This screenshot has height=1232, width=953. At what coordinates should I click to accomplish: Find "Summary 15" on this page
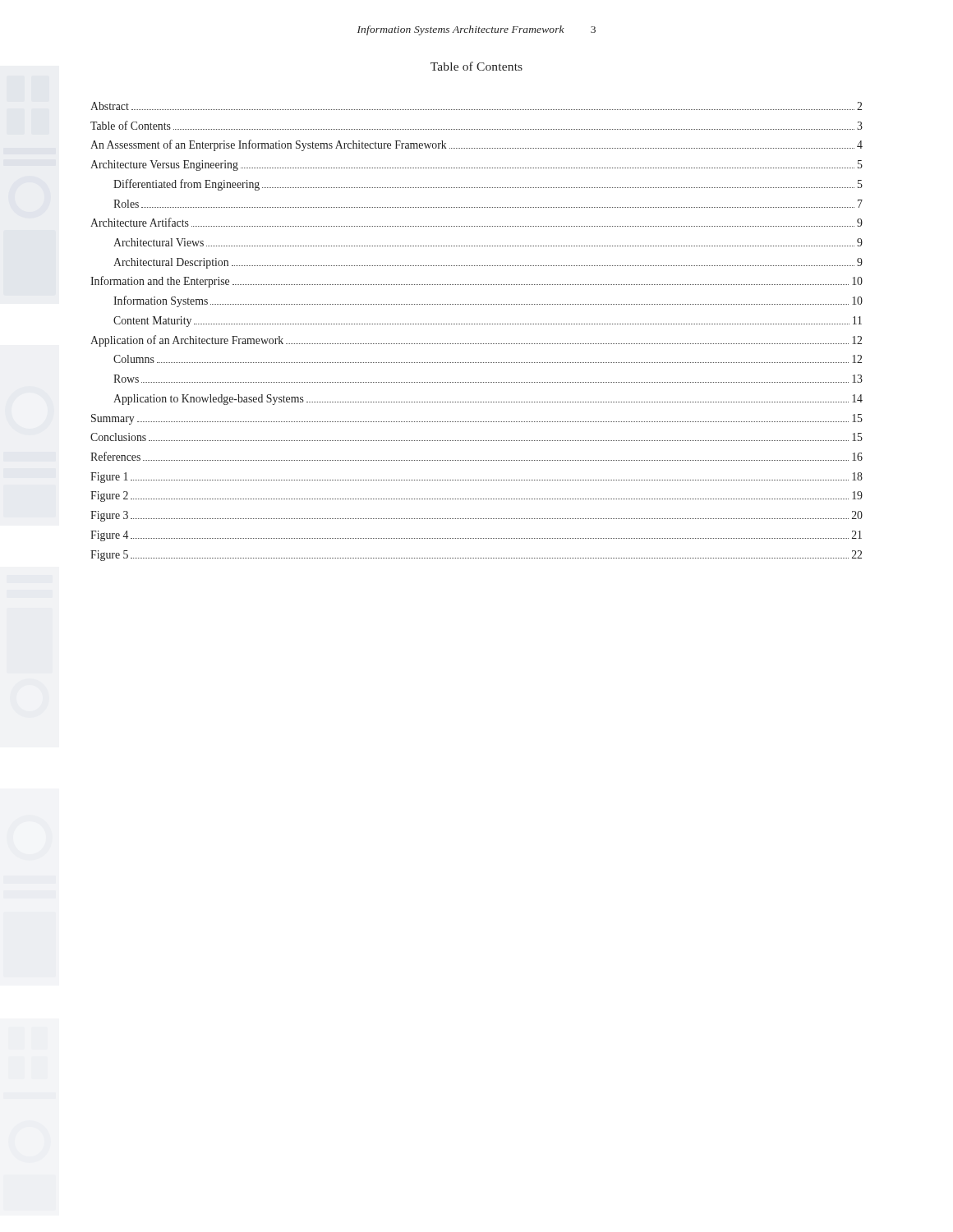(476, 418)
